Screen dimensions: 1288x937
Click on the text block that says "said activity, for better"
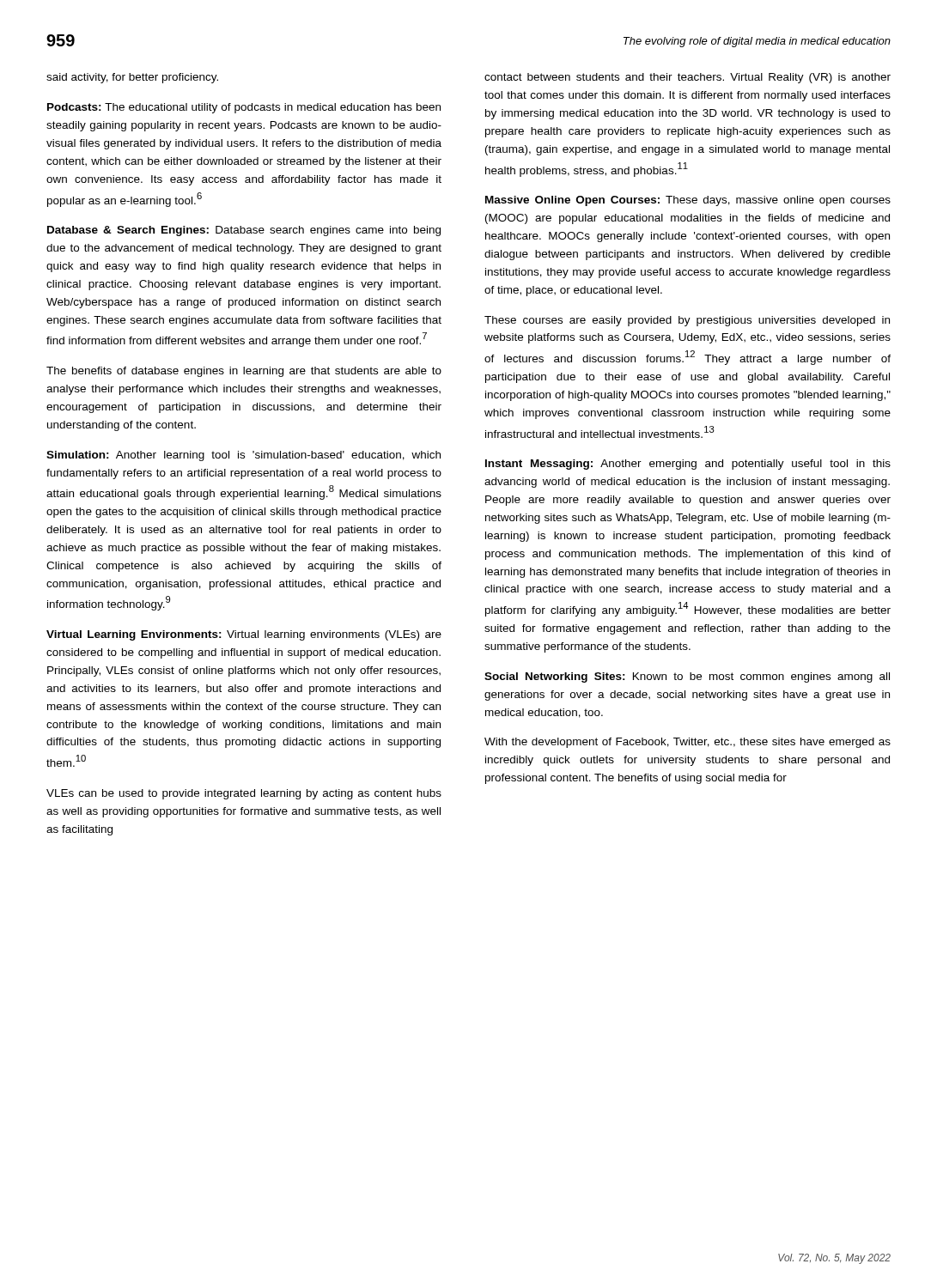coord(133,77)
